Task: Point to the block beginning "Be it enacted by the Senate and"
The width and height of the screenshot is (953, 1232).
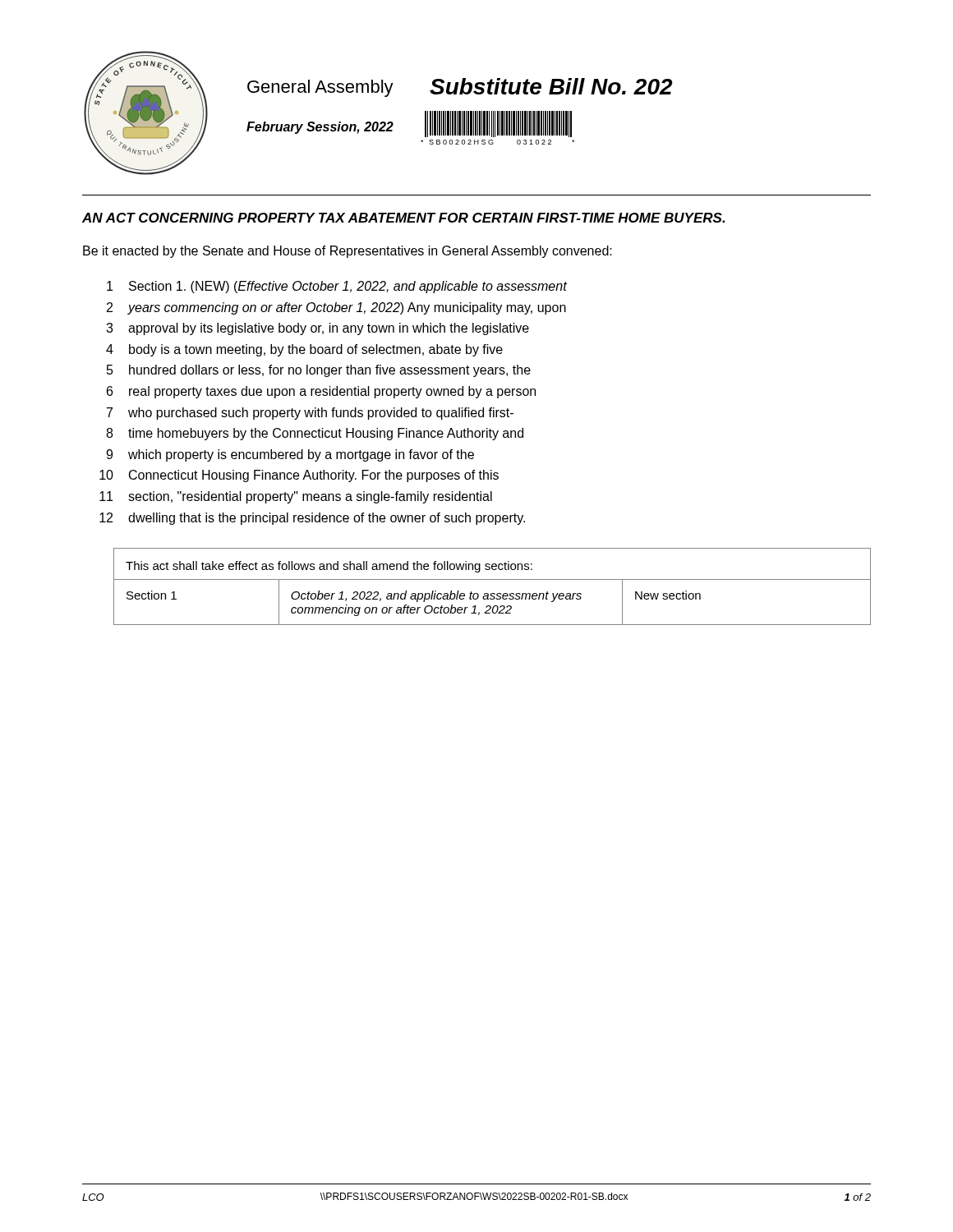Action: click(347, 251)
